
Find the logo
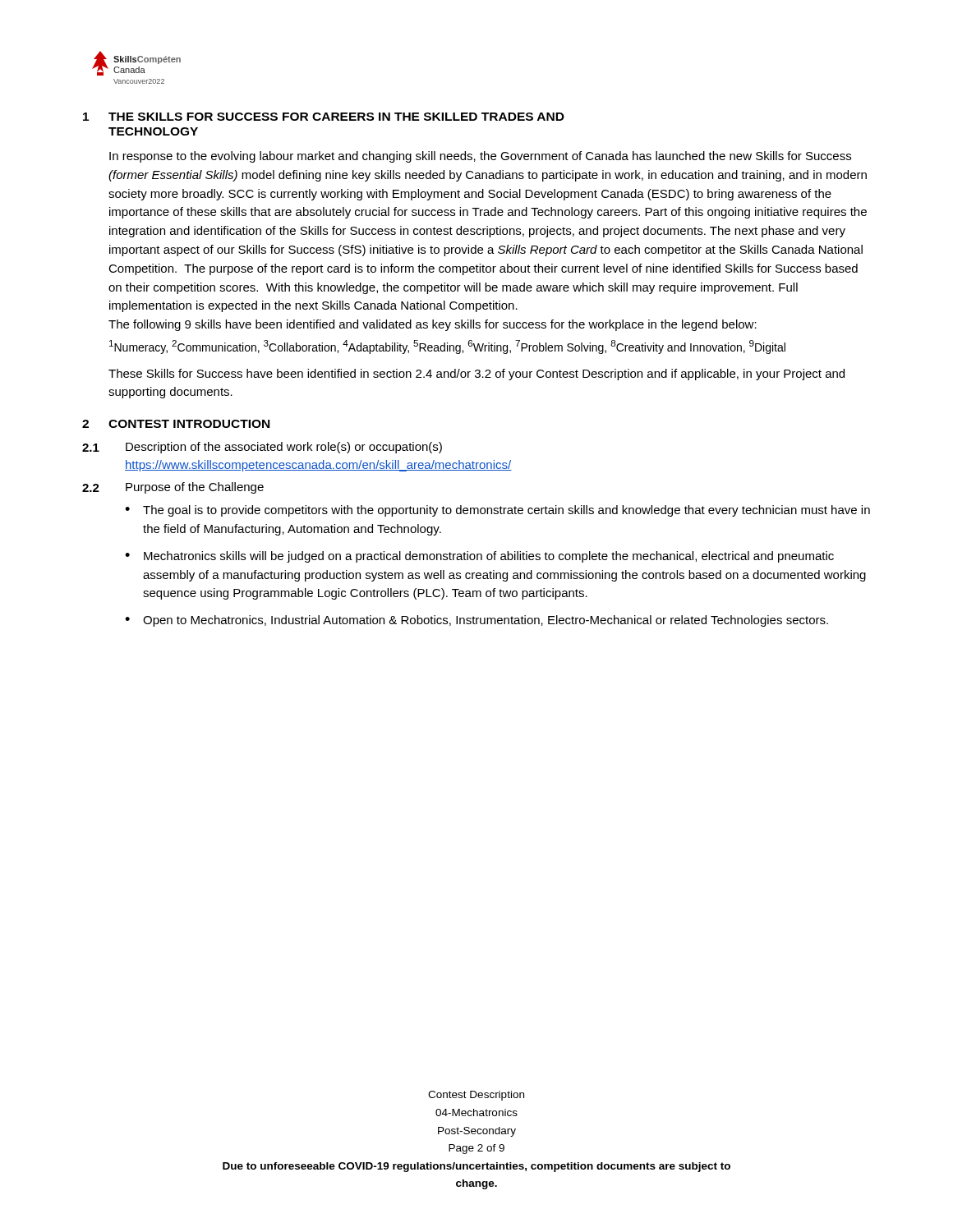pos(476,72)
